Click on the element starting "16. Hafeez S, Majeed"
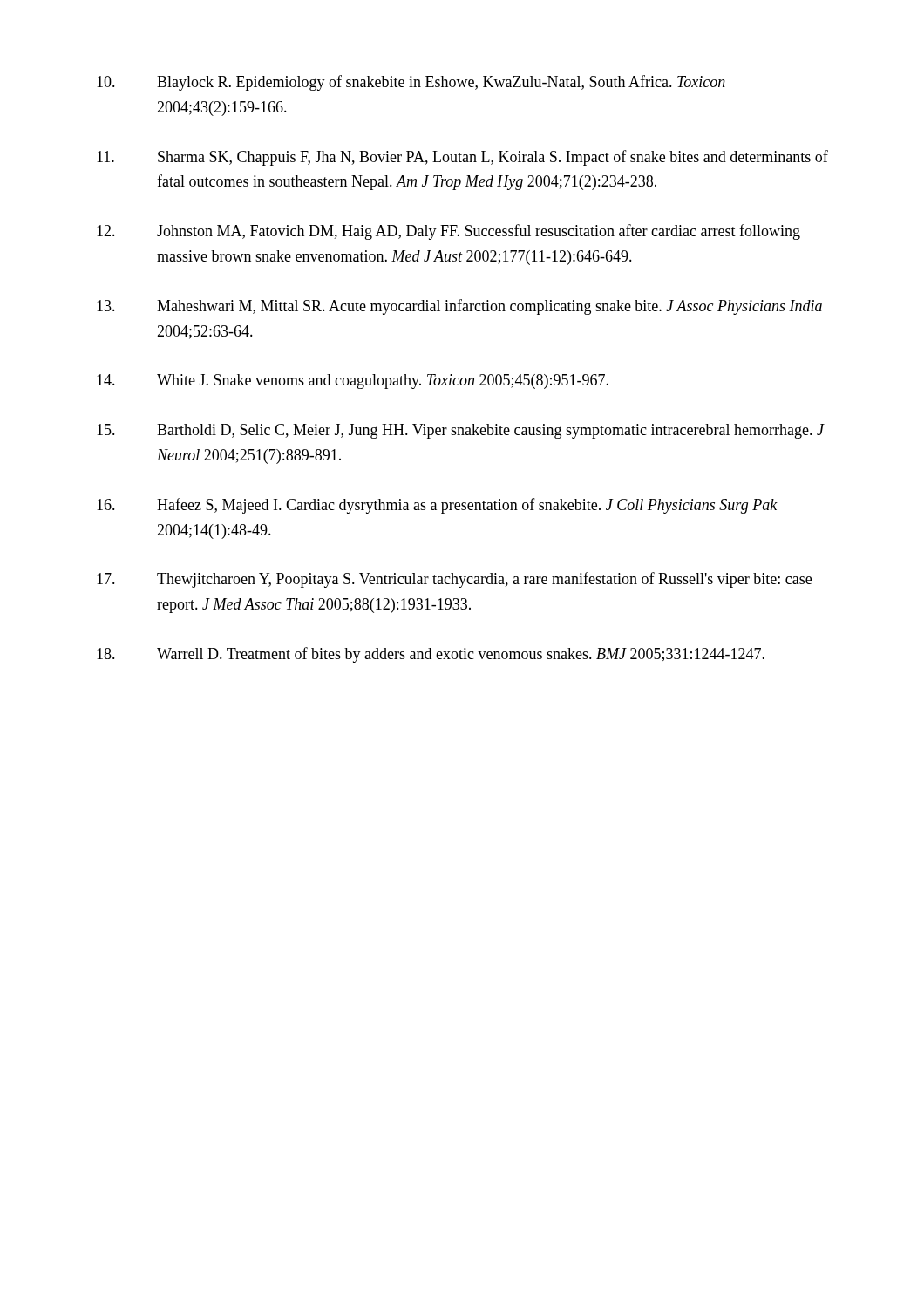924x1308 pixels. [x=462, y=518]
